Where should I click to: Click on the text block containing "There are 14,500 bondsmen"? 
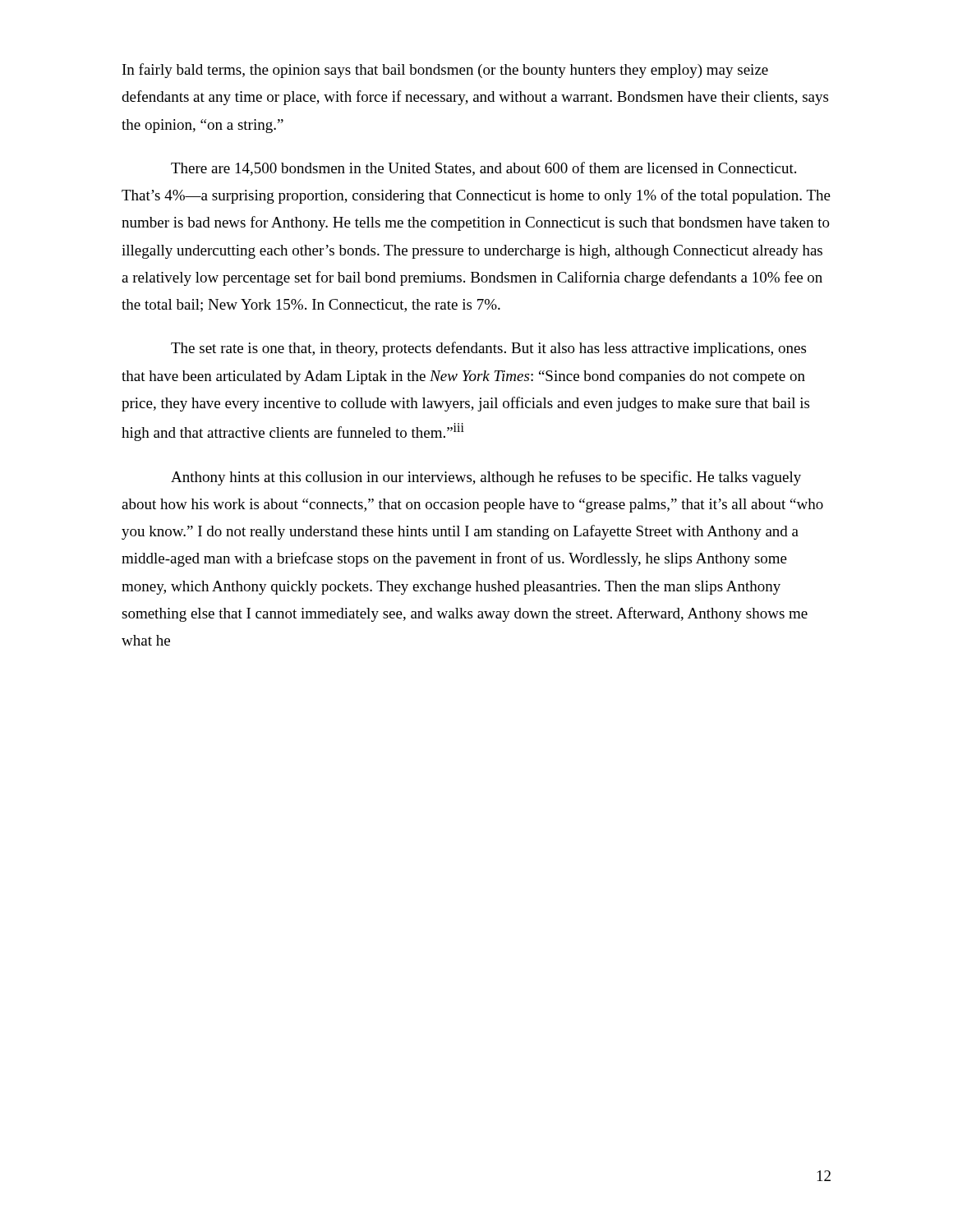point(476,236)
